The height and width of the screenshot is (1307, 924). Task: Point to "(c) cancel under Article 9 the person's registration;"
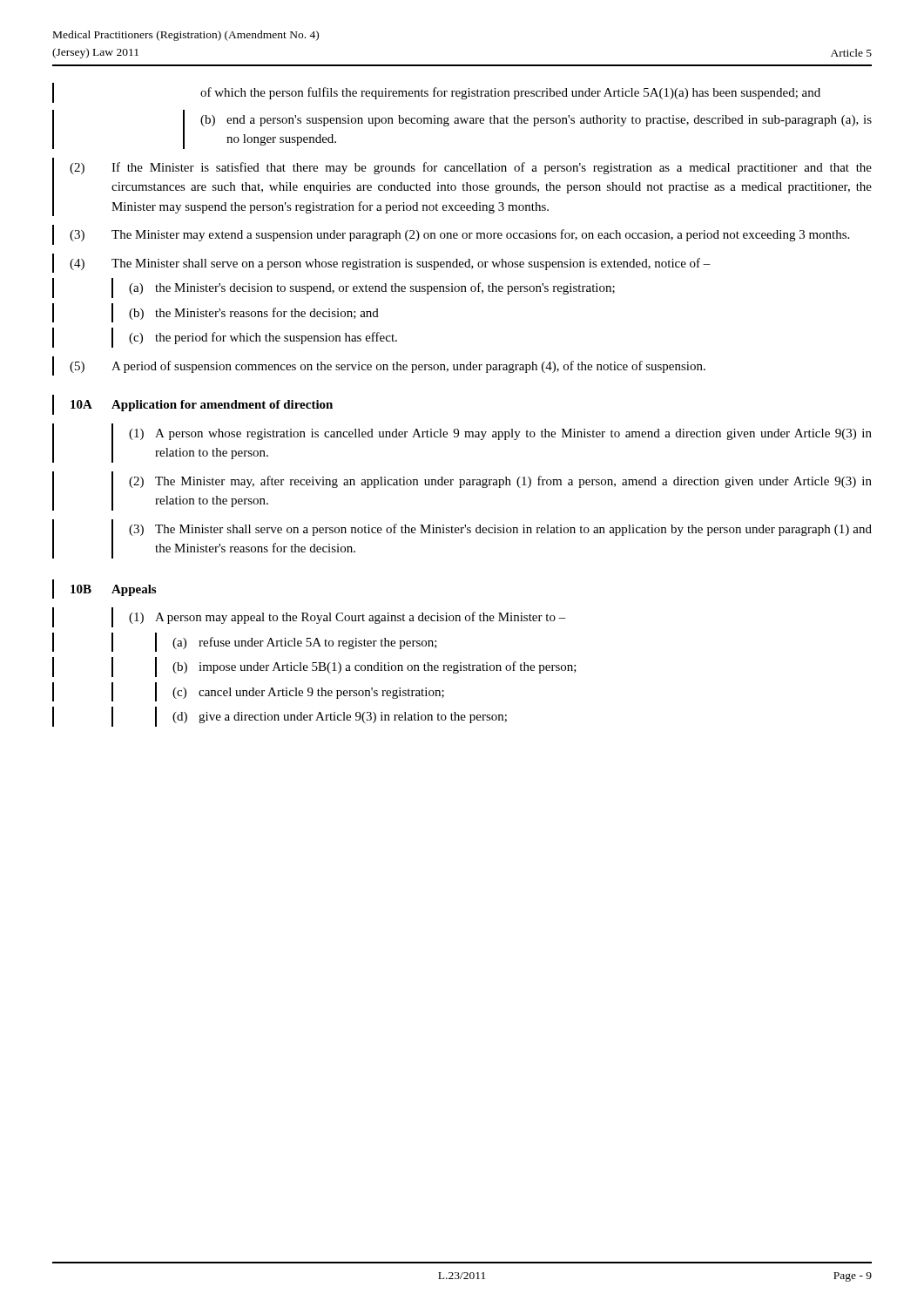248,692
